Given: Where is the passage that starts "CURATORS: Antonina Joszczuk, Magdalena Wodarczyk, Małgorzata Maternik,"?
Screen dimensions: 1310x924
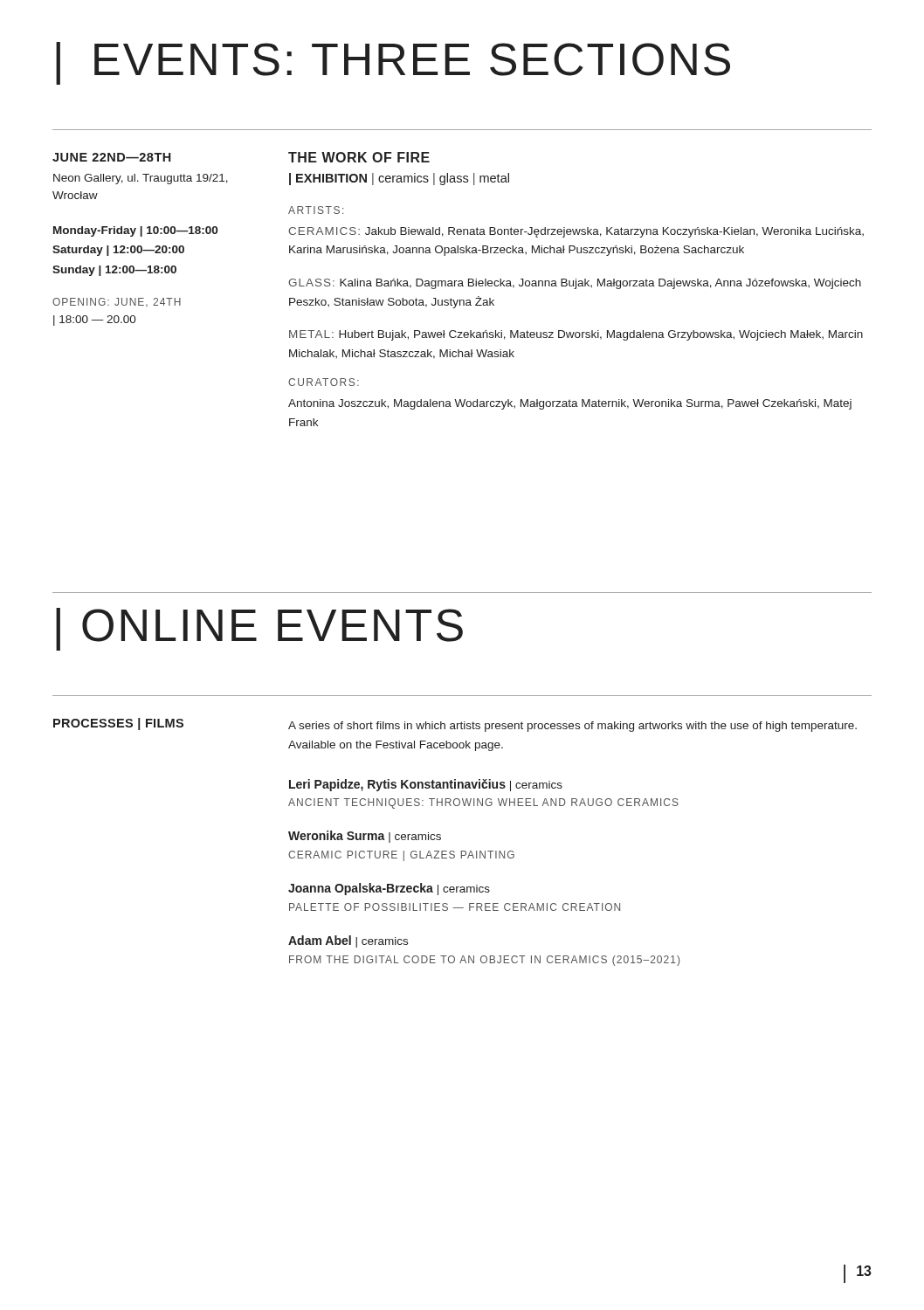Looking at the screenshot, I should pyautogui.click(x=580, y=404).
